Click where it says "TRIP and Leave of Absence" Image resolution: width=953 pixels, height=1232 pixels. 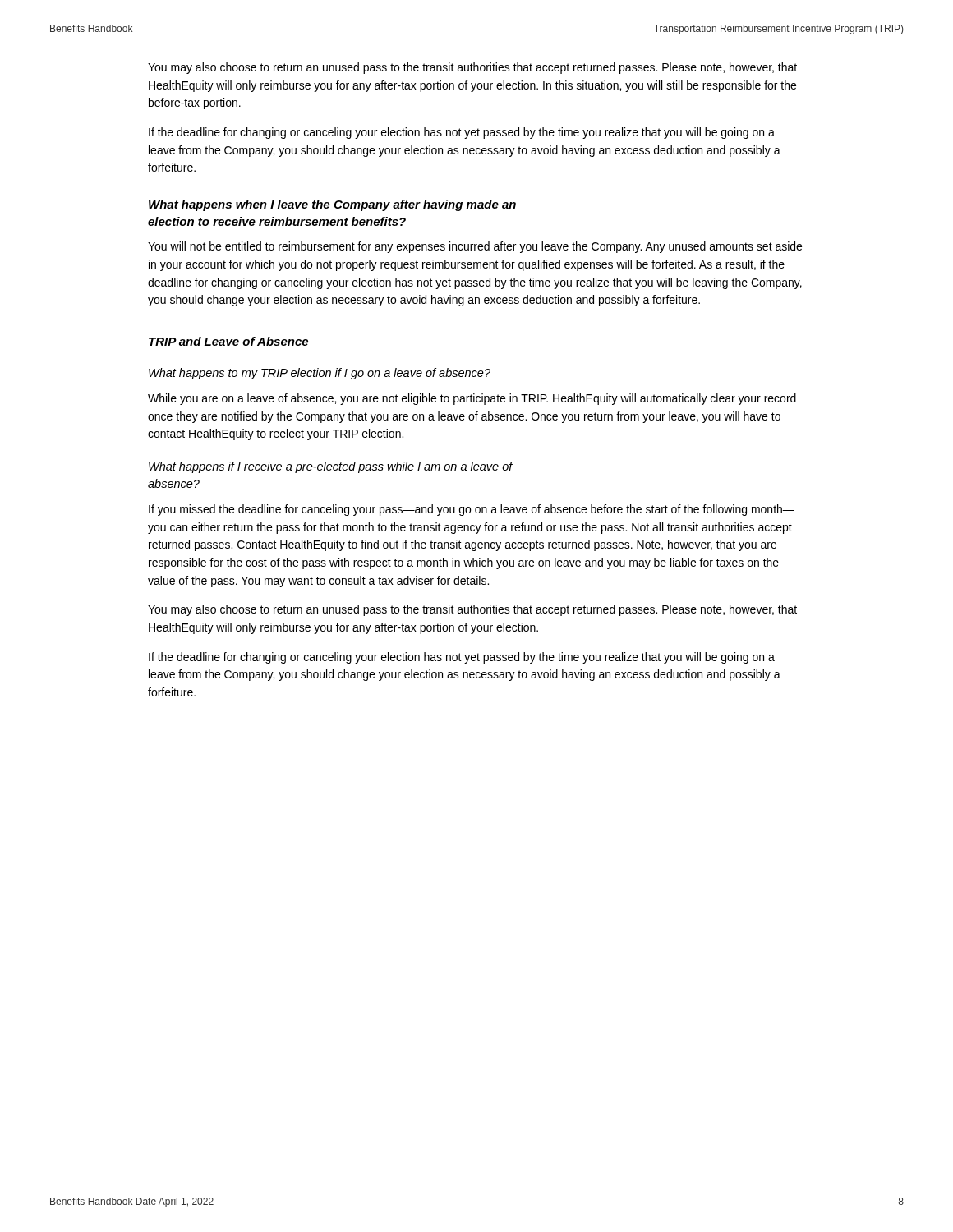coord(228,341)
